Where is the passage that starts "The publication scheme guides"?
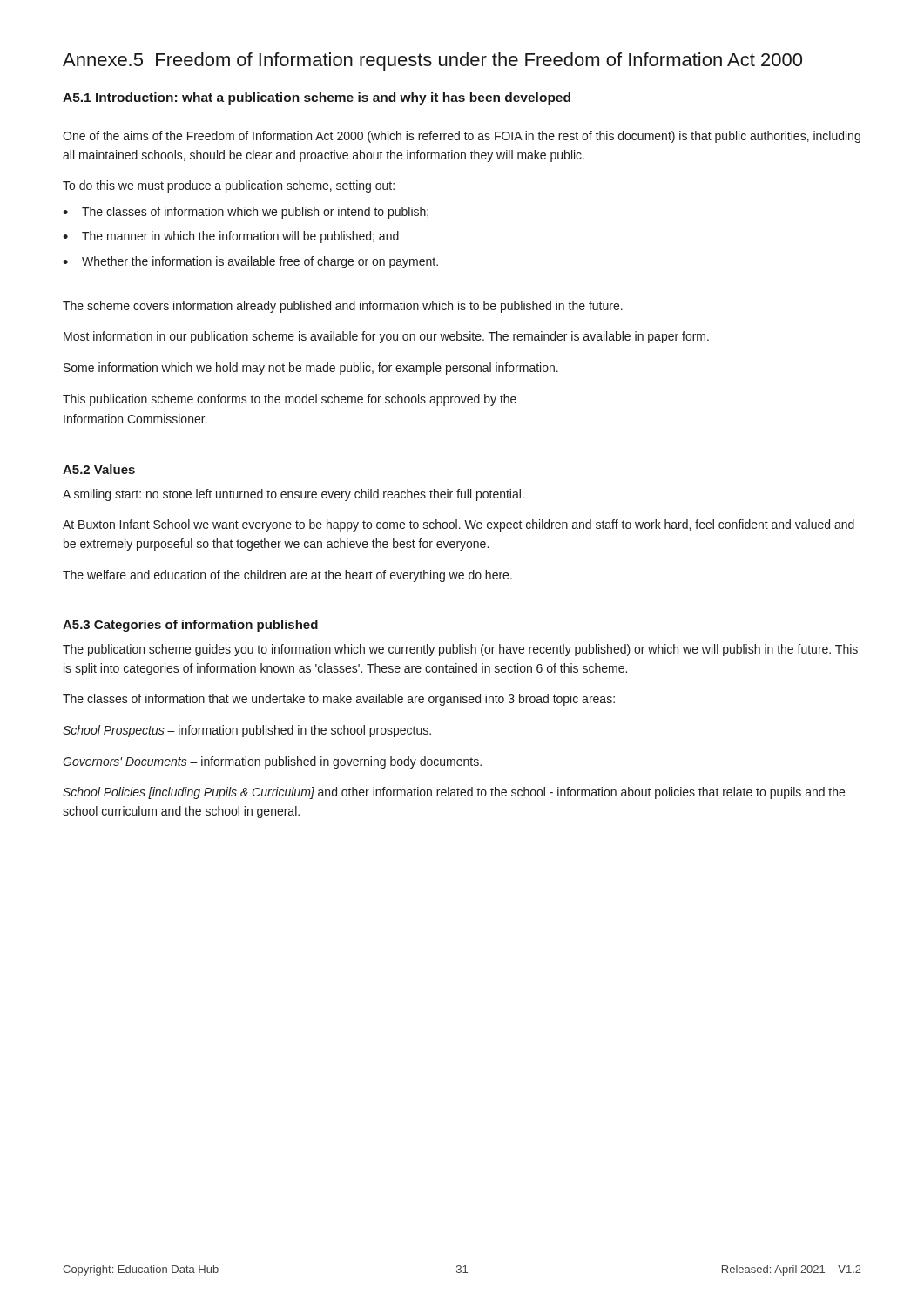This screenshot has height=1307, width=924. 460,658
